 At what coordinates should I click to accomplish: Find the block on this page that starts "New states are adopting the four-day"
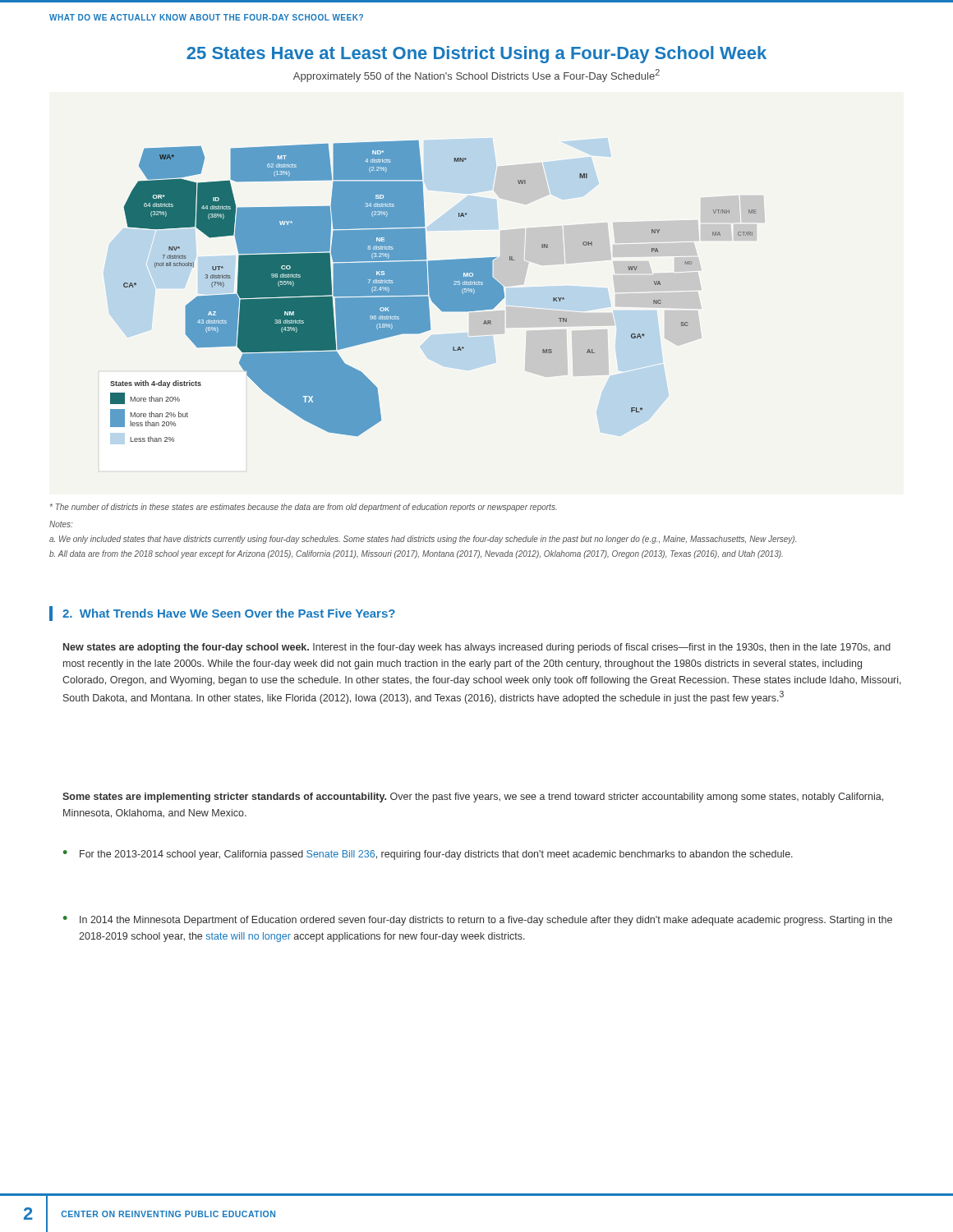pos(483,673)
